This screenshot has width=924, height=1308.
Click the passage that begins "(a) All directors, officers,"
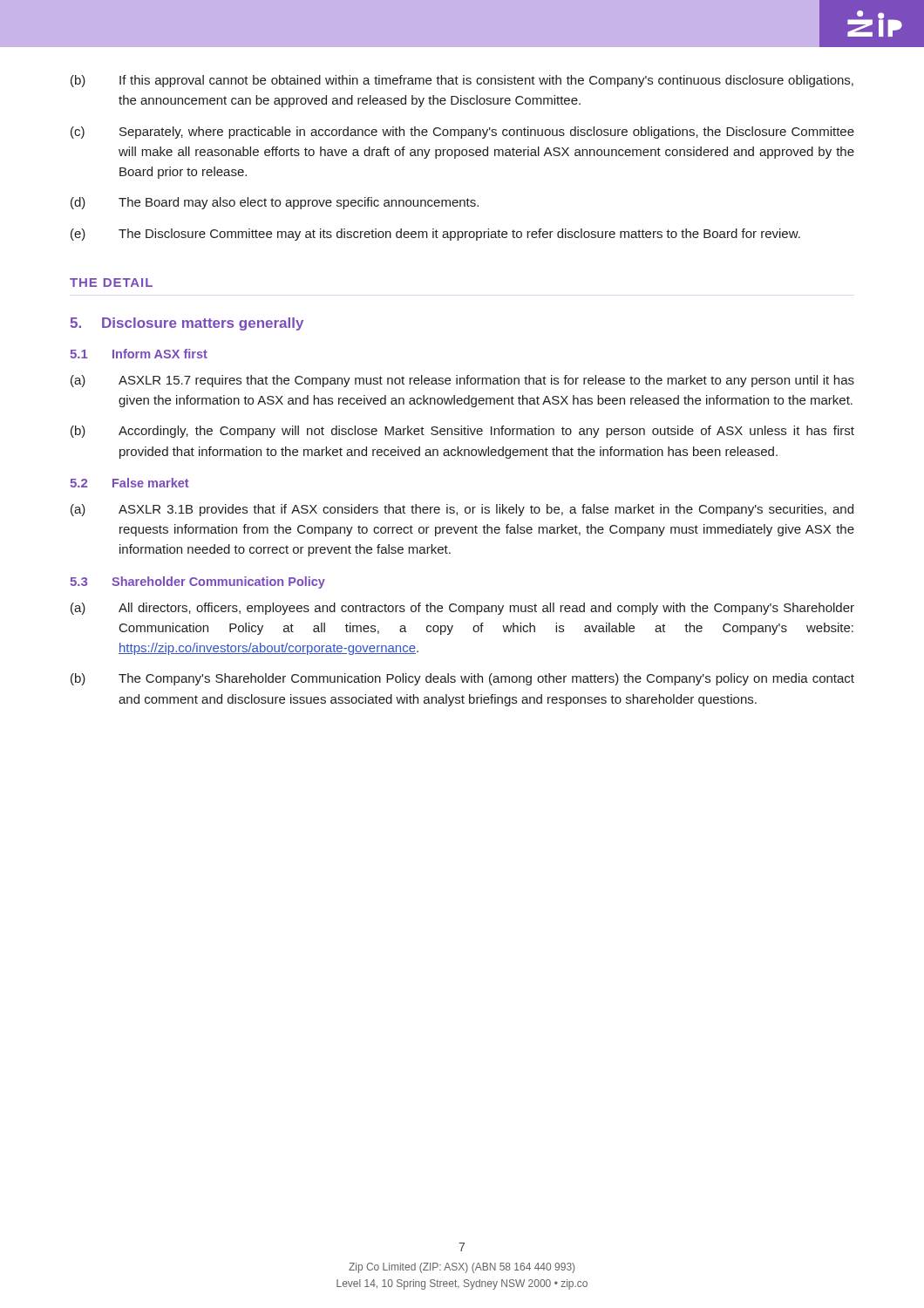point(462,627)
